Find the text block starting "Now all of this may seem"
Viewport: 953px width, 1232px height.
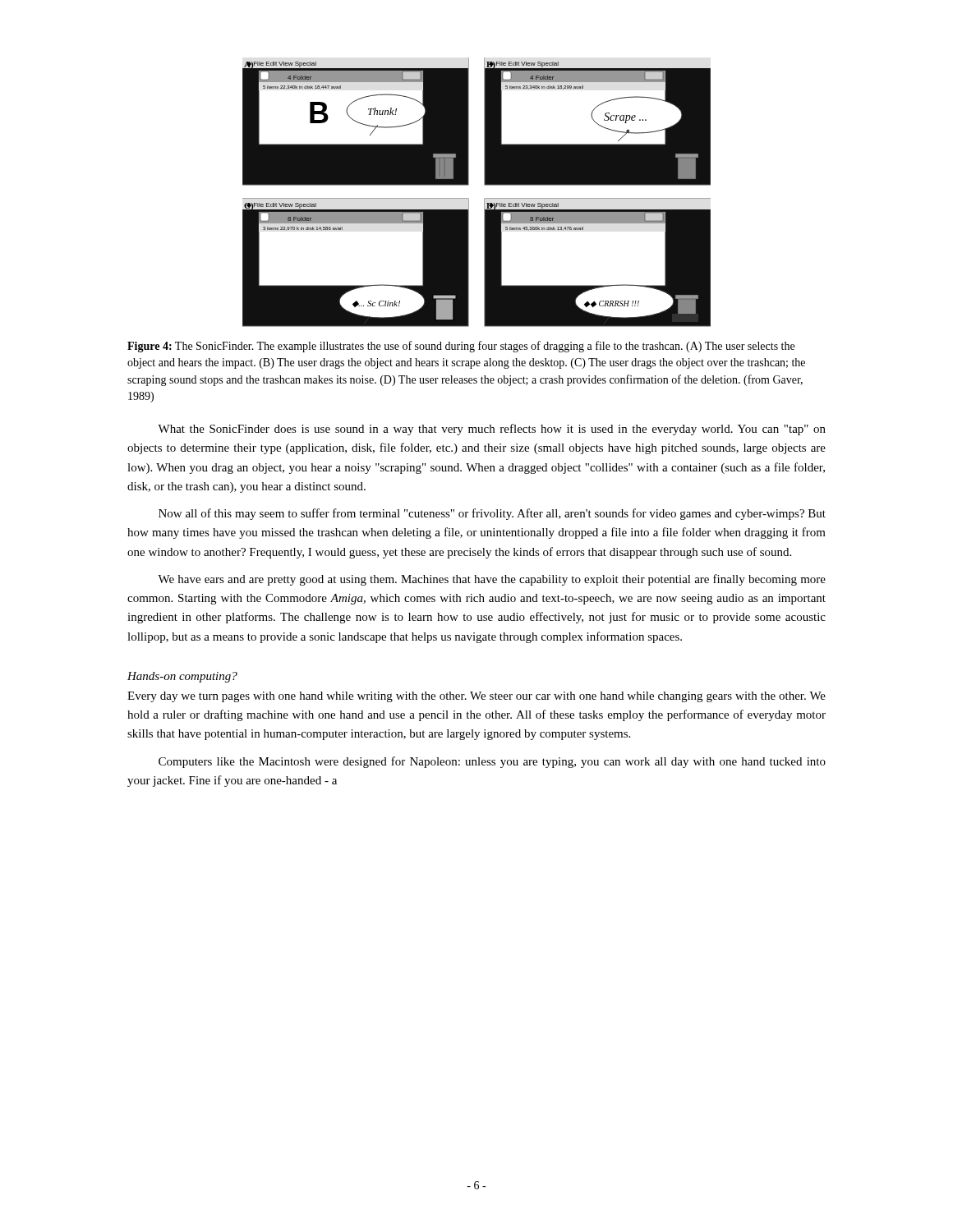coord(476,533)
